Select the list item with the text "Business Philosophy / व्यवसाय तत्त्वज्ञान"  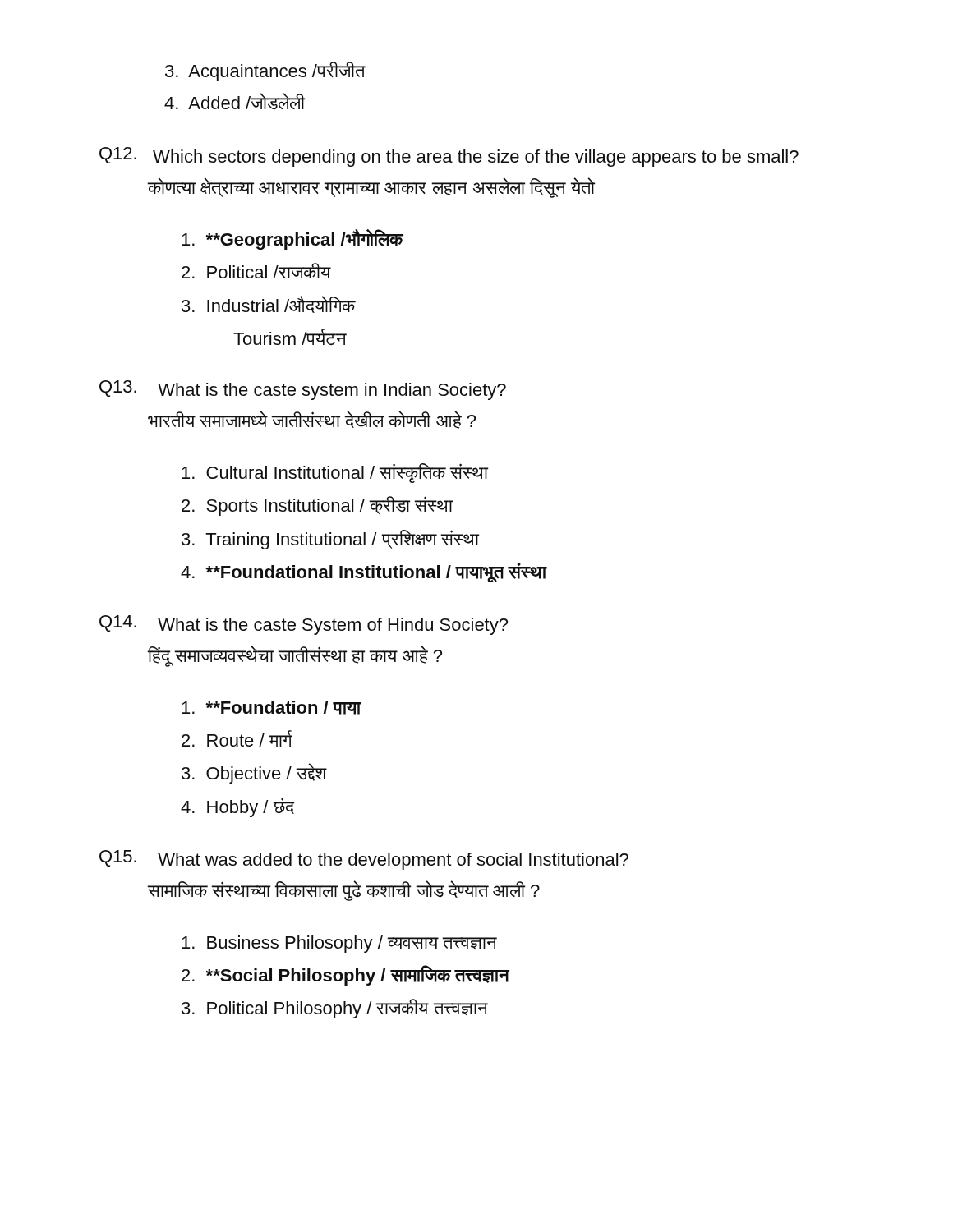click(339, 944)
